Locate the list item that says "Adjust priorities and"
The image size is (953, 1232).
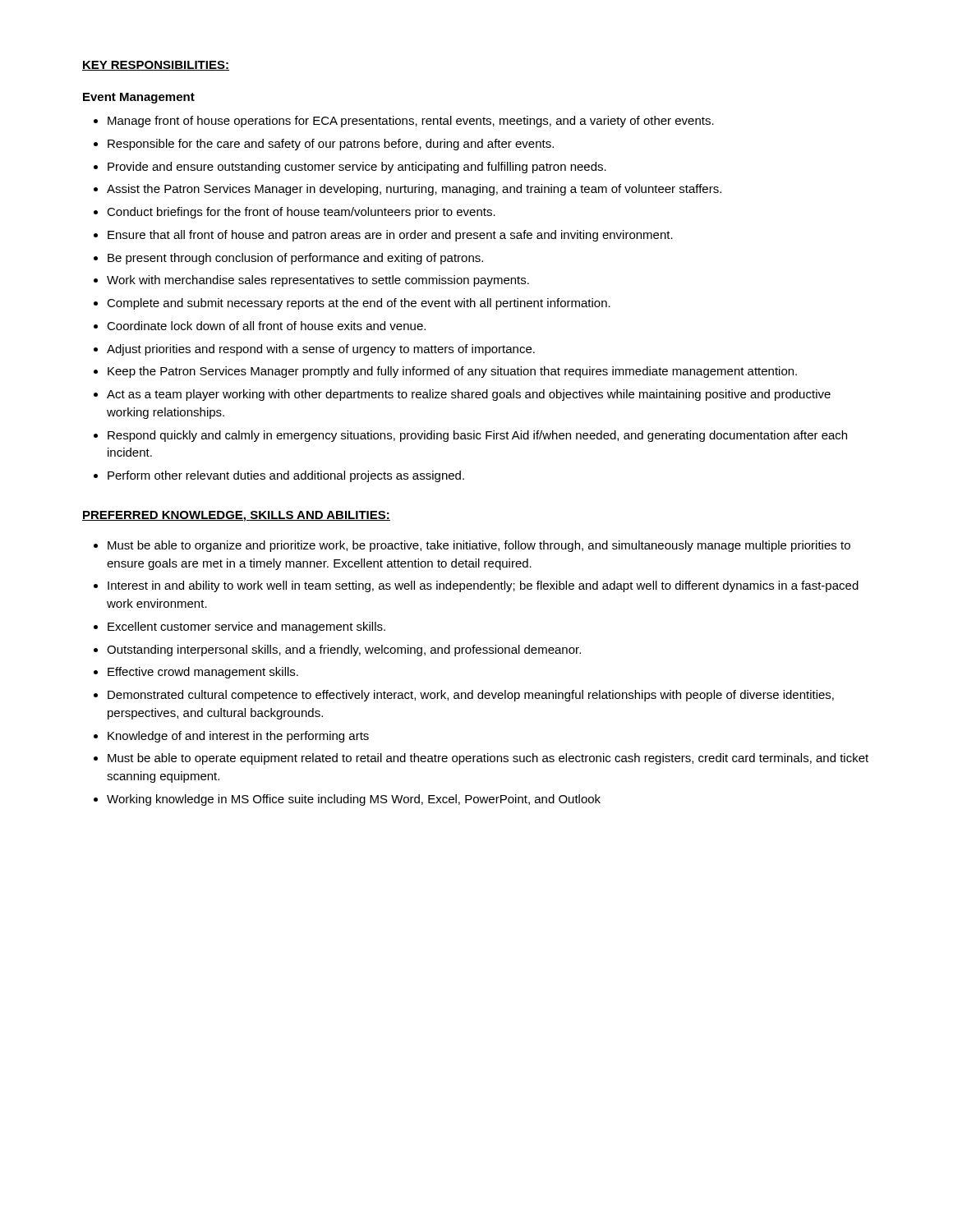click(x=321, y=348)
